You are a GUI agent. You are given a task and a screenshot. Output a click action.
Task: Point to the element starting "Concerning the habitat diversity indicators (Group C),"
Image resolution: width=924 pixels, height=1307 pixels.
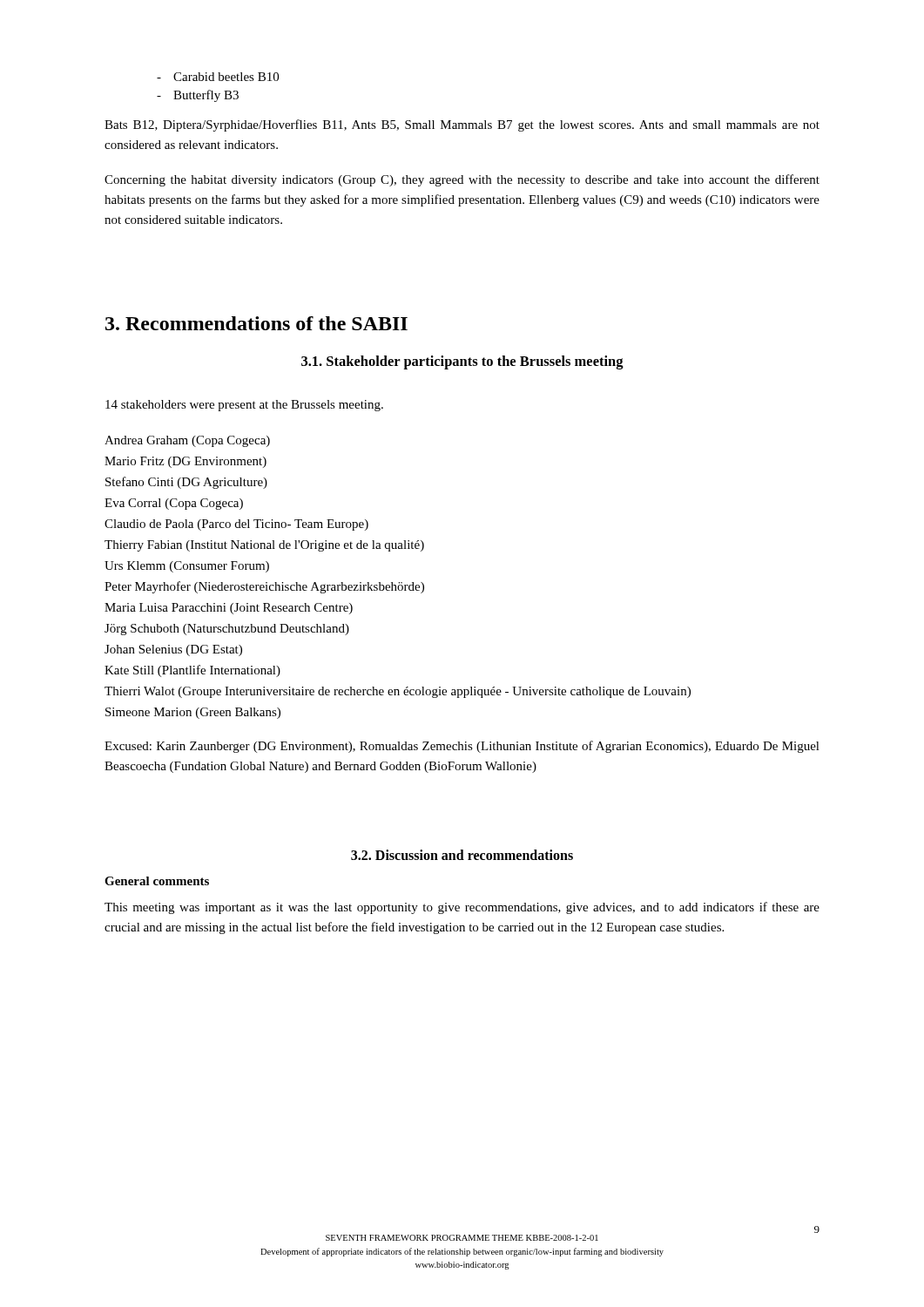click(462, 199)
